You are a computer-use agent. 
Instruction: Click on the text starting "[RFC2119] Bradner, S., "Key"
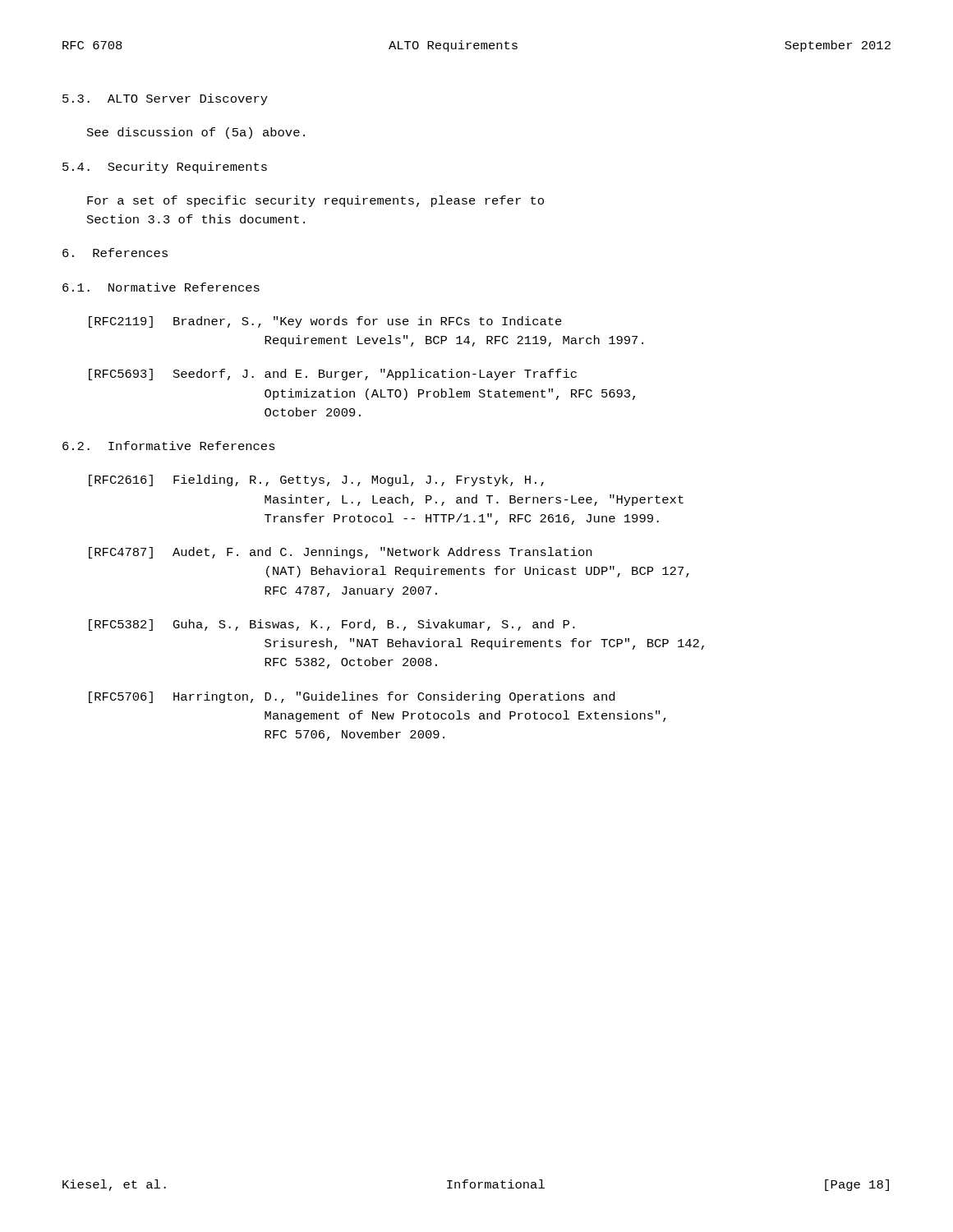[489, 332]
